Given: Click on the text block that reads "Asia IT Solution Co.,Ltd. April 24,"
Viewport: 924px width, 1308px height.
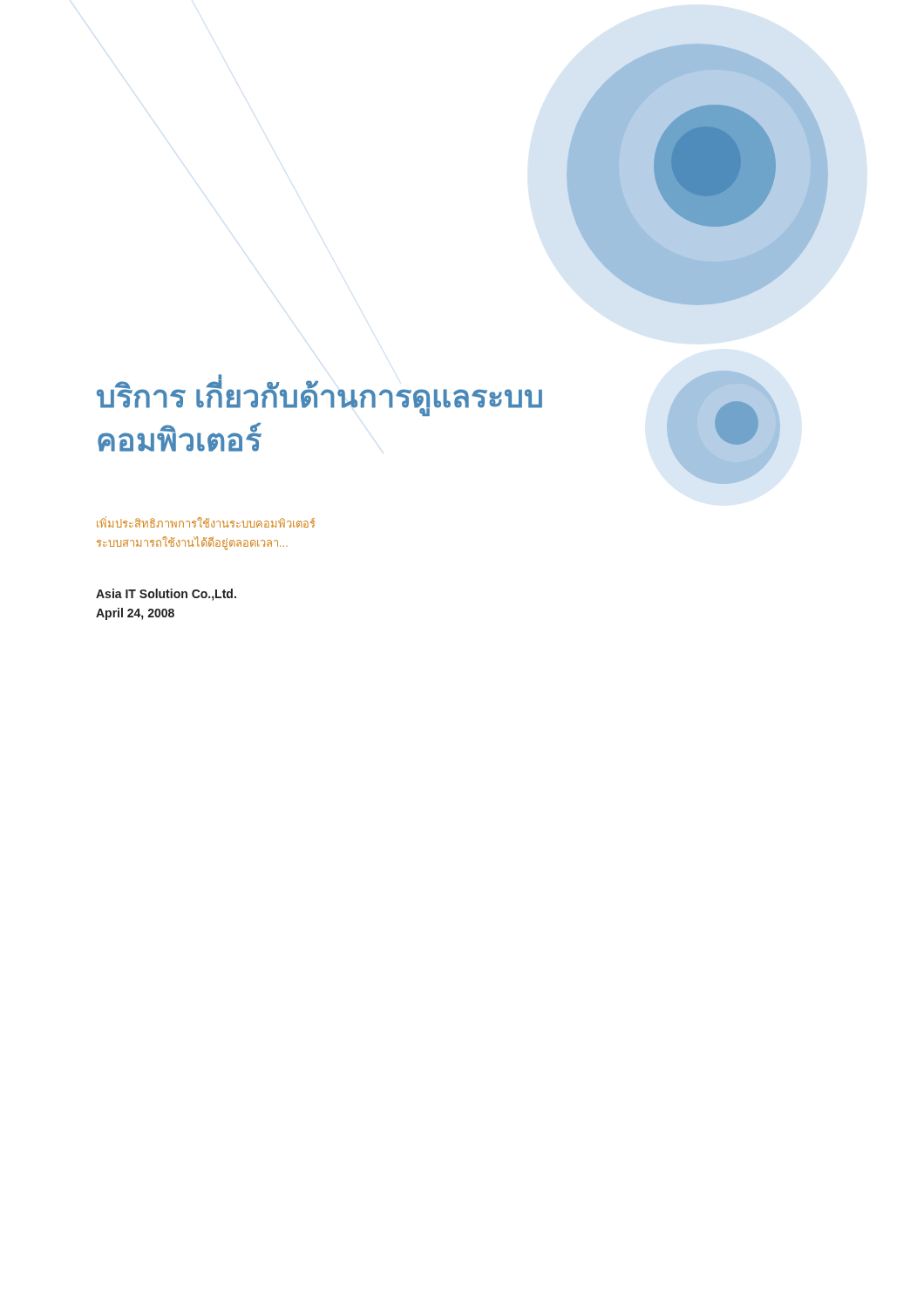Looking at the screenshot, I should click(166, 604).
